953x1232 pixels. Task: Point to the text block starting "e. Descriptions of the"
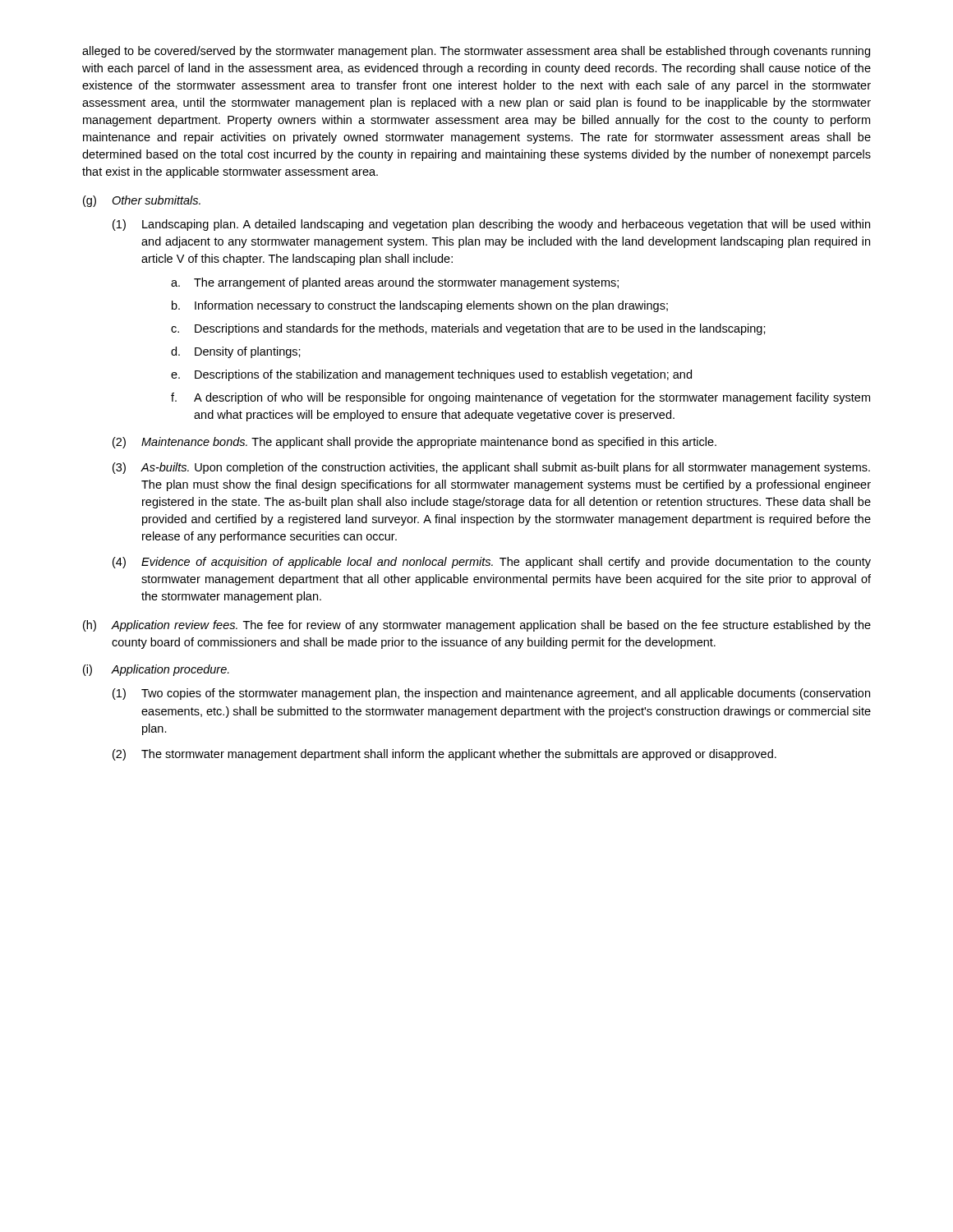(521, 375)
